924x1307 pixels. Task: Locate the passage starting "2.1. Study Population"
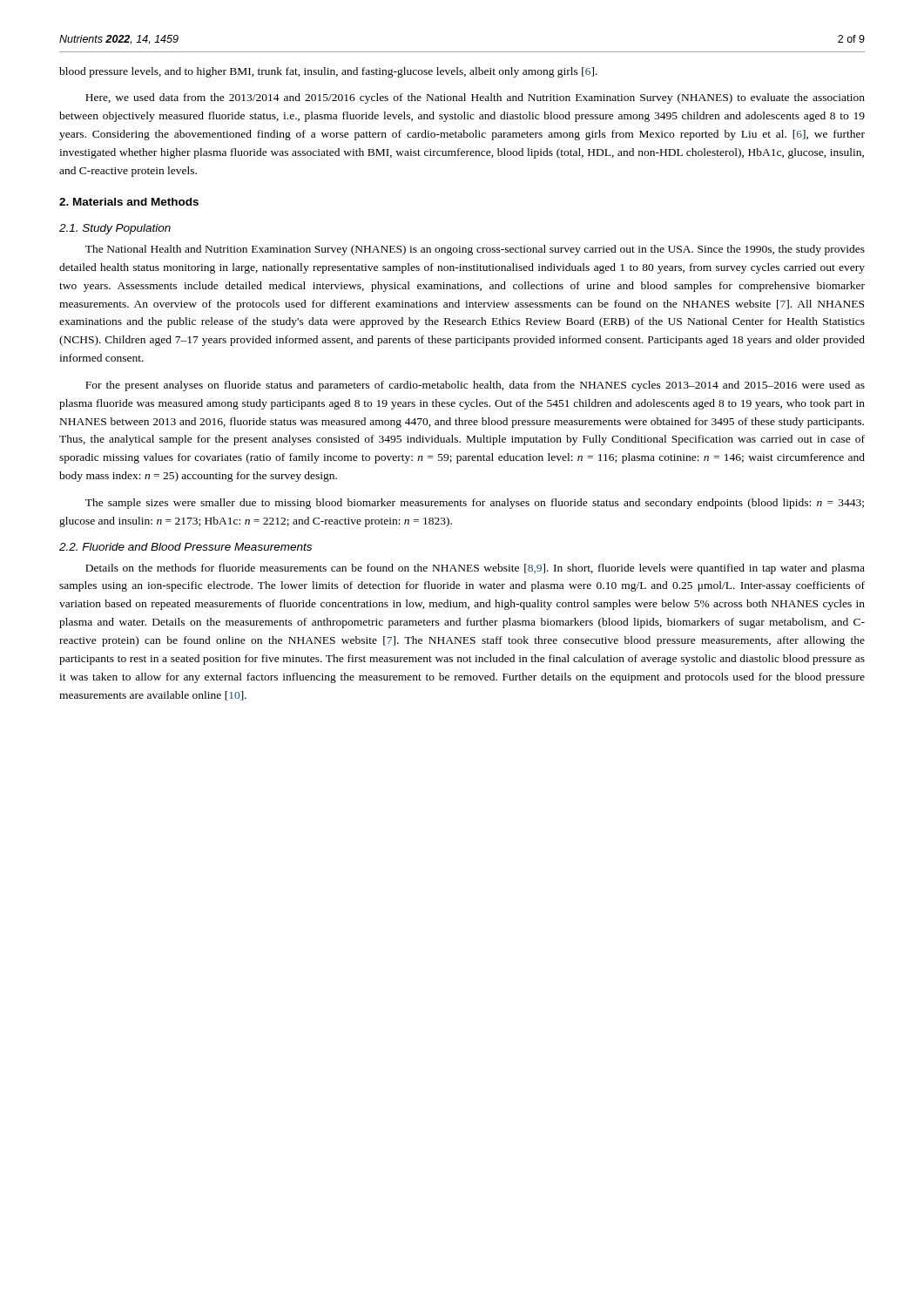(x=115, y=228)
